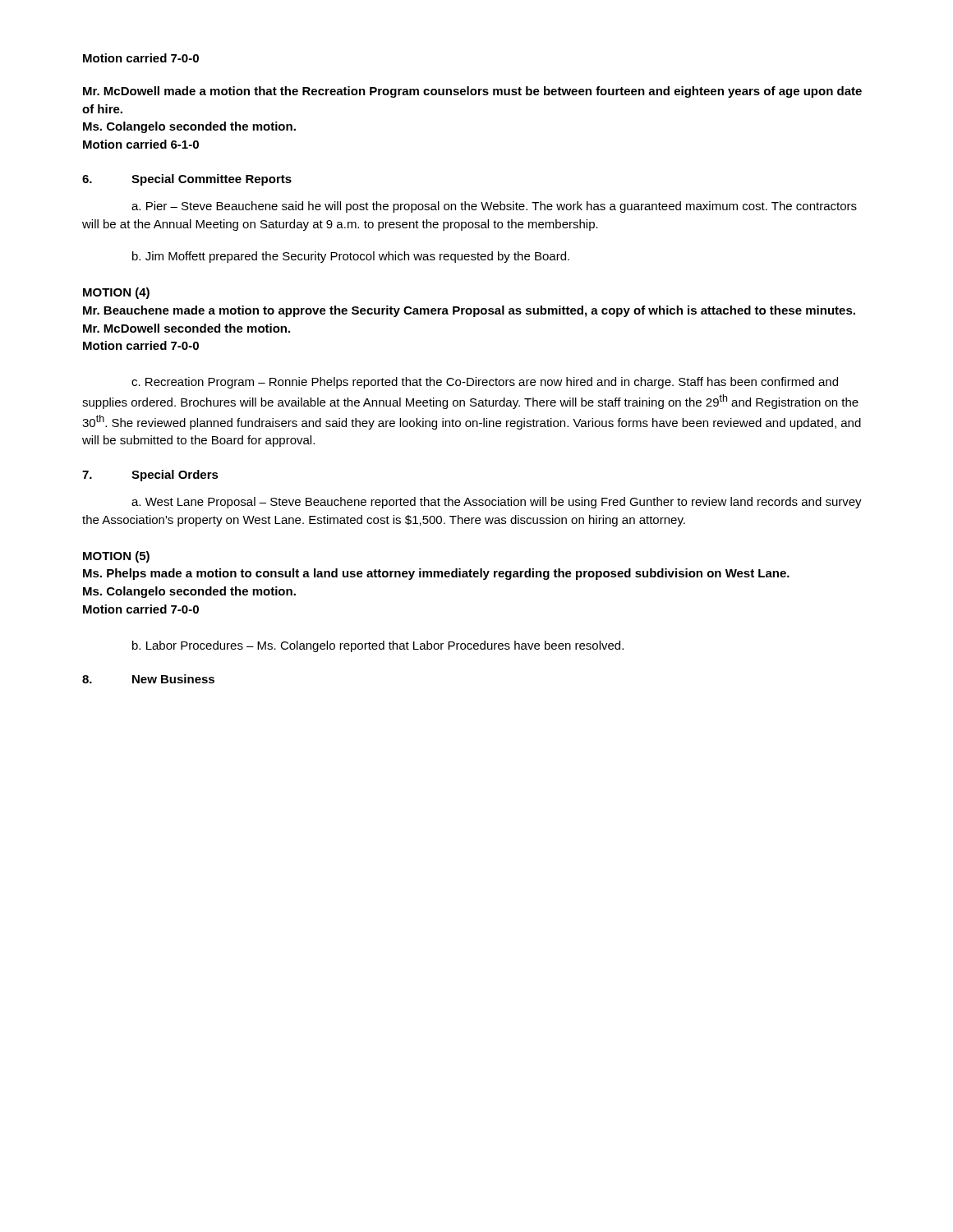The height and width of the screenshot is (1232, 953).
Task: Click on the text block containing "b. Labor Procedures – Ms. Colangelo reported"
Action: point(476,645)
